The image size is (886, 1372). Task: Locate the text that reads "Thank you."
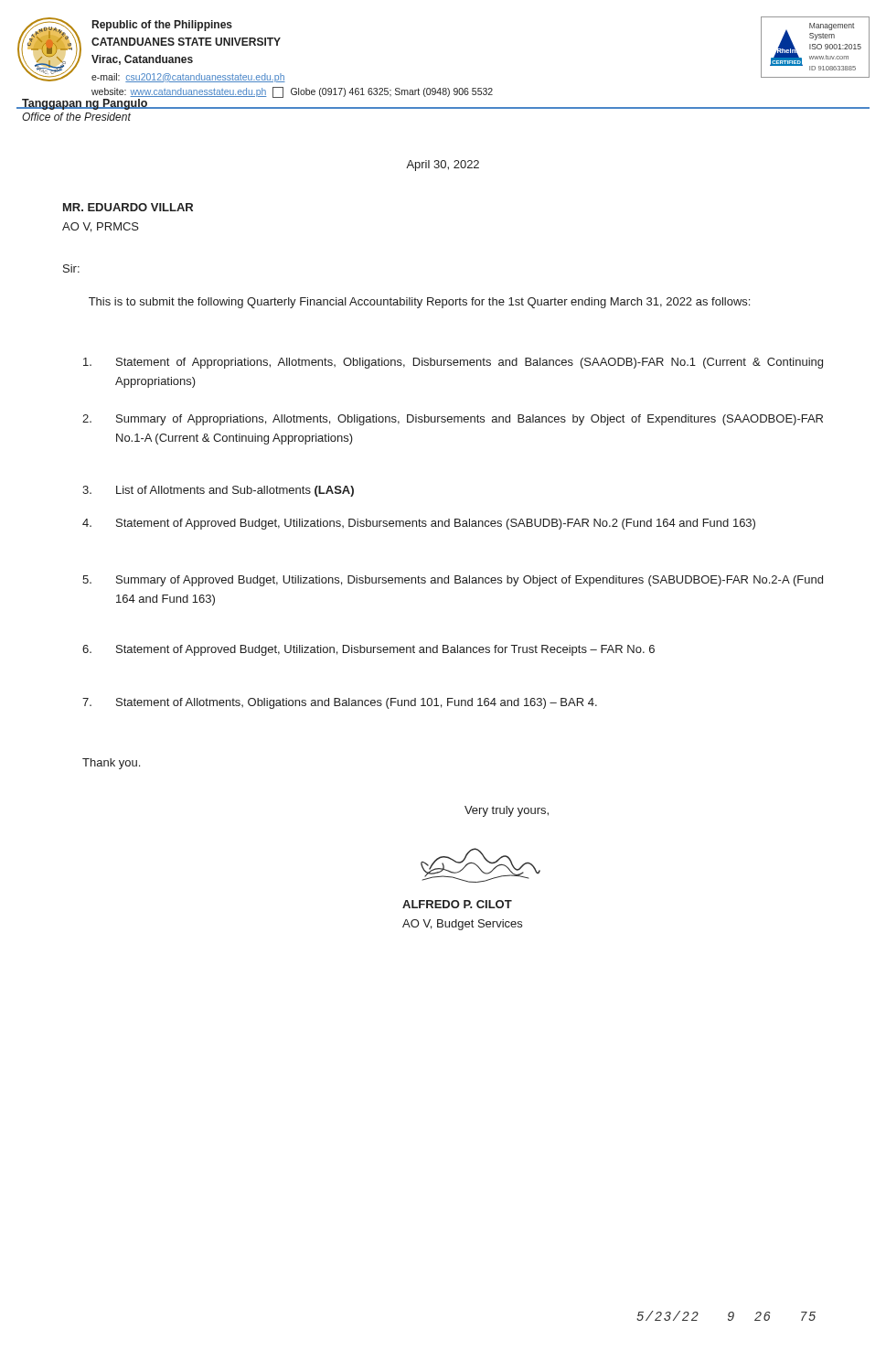tap(112, 762)
